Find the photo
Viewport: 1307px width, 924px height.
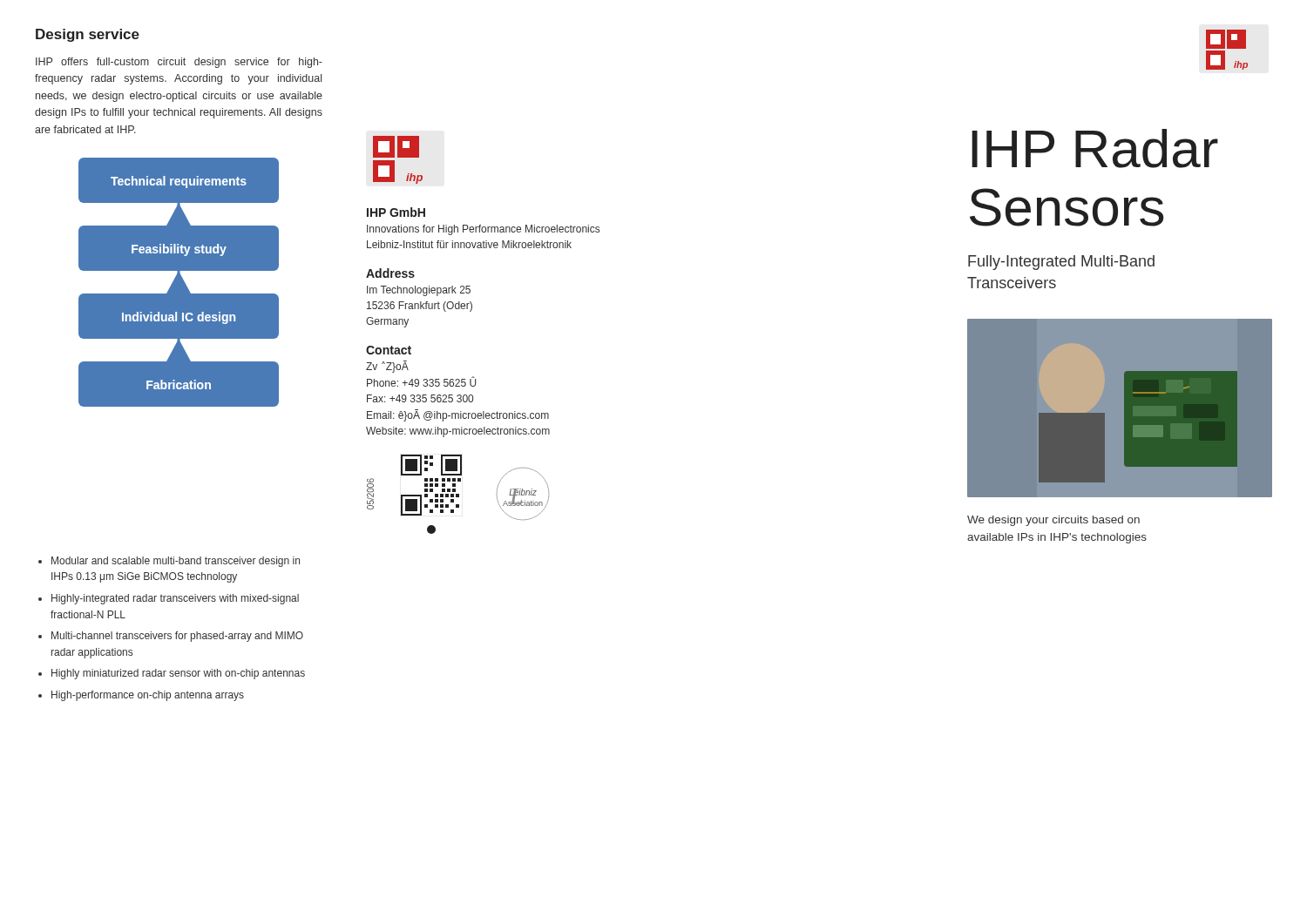1120,408
